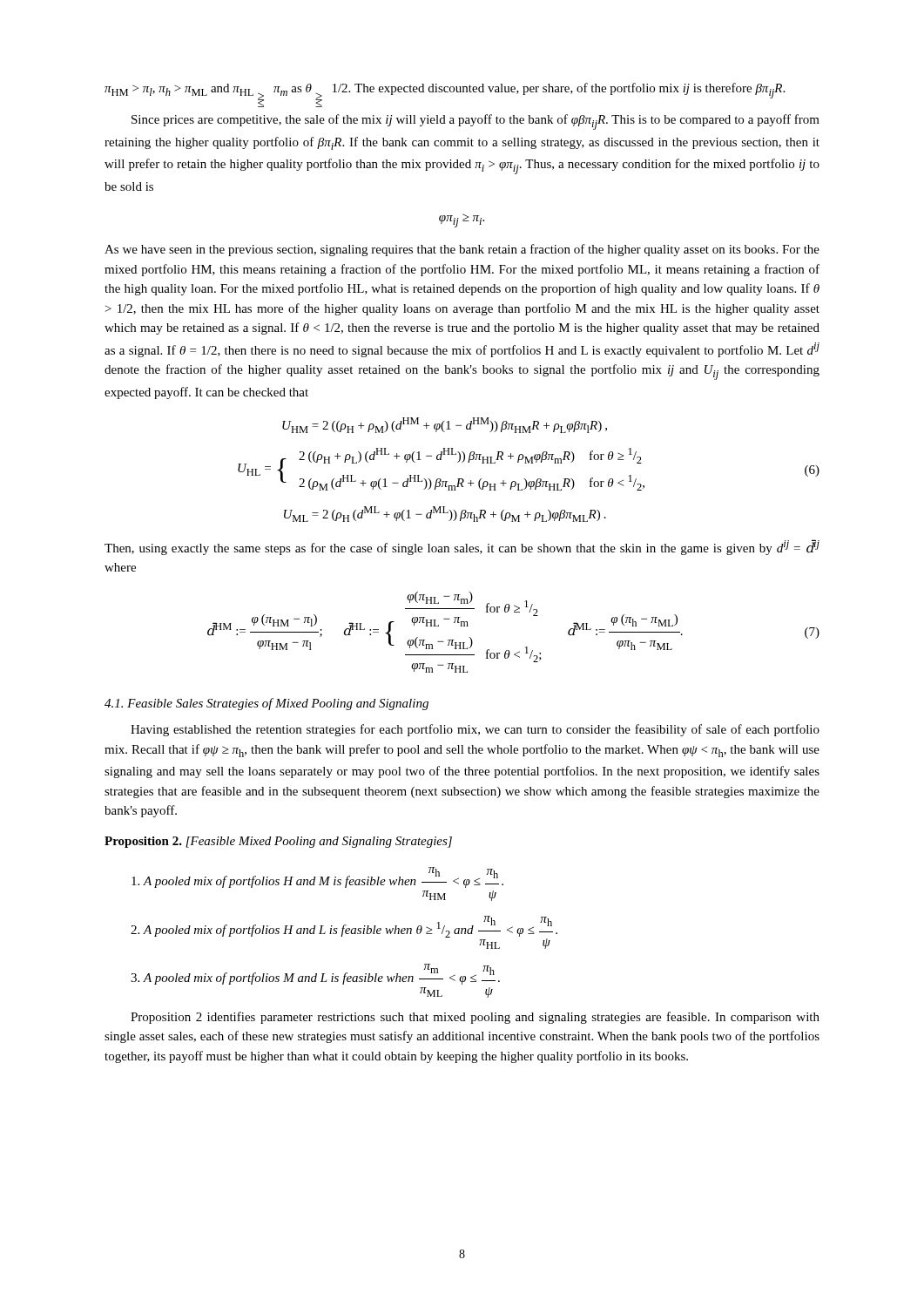This screenshot has width=924, height=1307.
Task: Click the passage that begins "Then, using exactly the same"
Action: pos(462,556)
